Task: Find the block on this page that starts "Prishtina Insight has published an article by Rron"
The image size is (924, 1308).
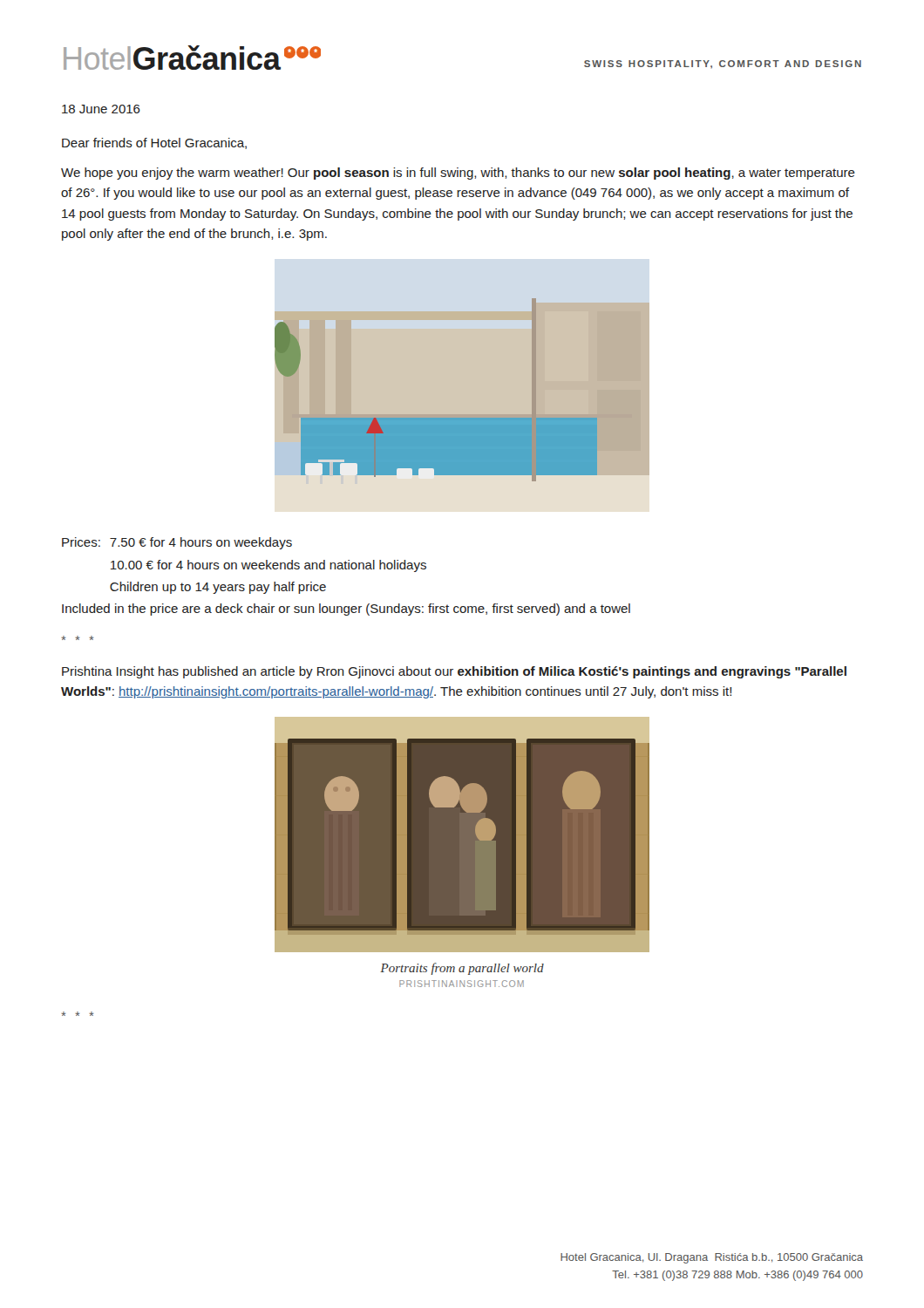Action: click(x=454, y=681)
